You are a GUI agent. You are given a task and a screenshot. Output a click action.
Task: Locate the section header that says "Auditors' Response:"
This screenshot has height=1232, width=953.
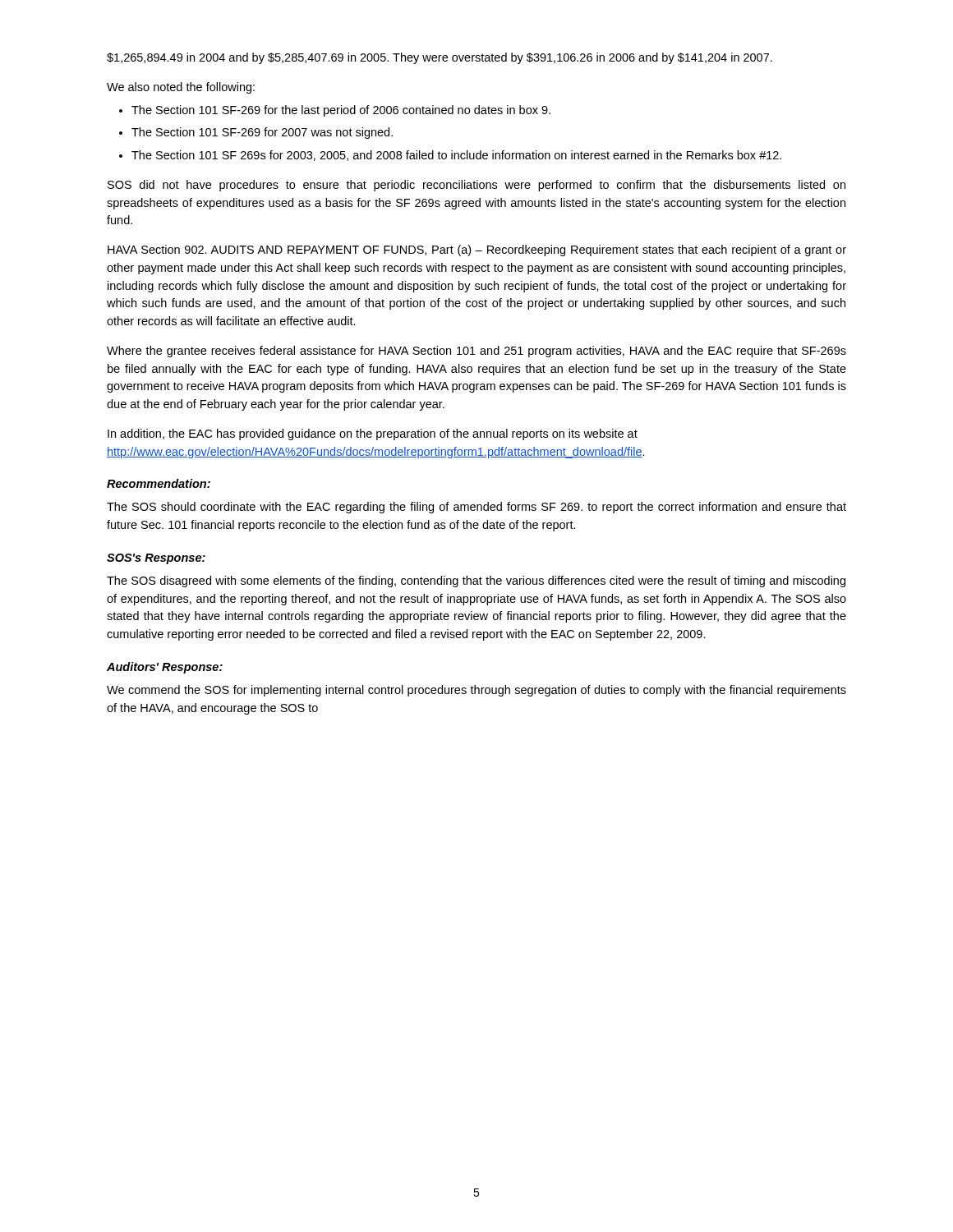click(165, 667)
